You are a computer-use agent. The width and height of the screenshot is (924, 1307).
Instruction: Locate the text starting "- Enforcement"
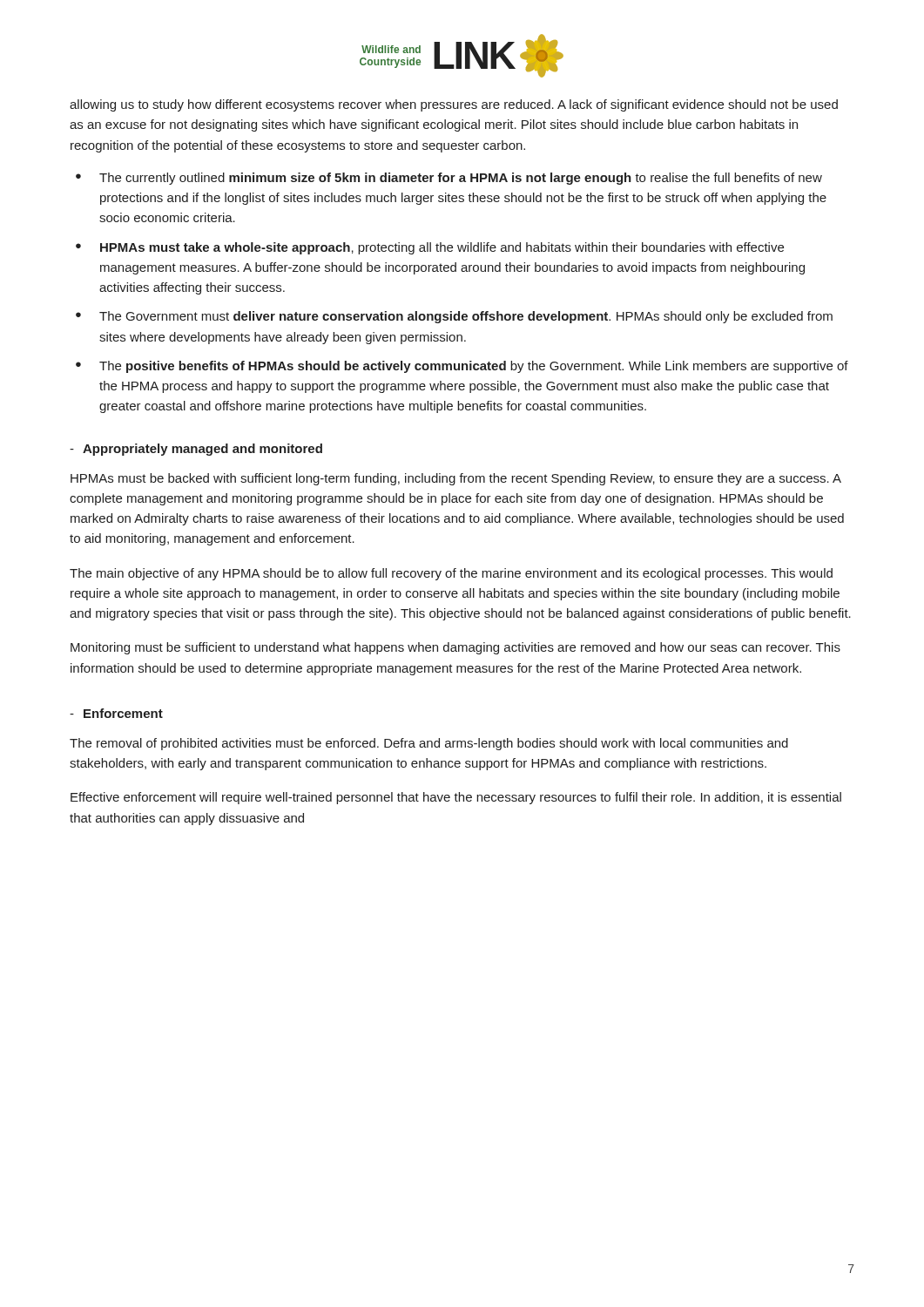[x=116, y=713]
